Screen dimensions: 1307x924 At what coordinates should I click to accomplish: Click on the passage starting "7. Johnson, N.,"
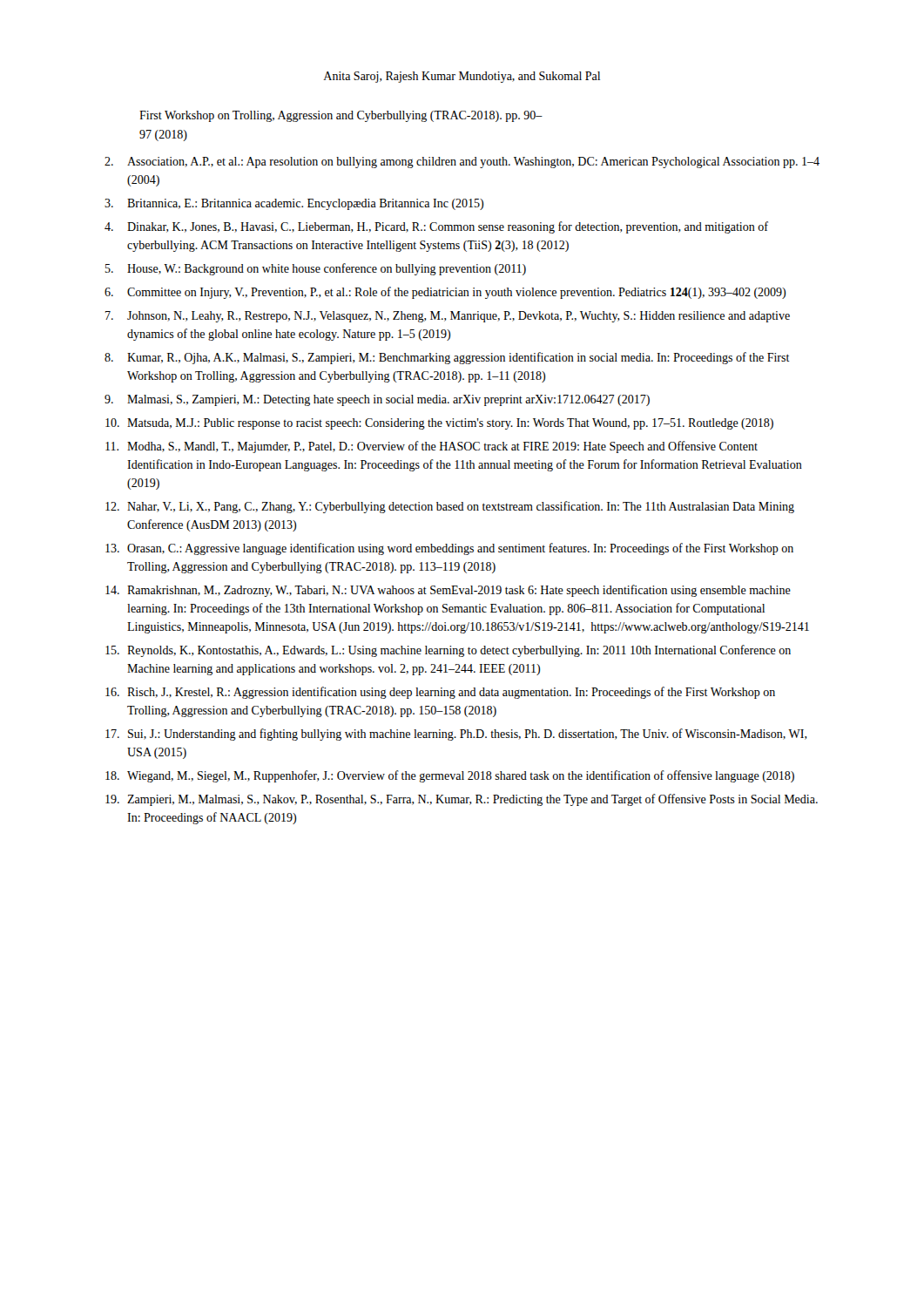[462, 325]
